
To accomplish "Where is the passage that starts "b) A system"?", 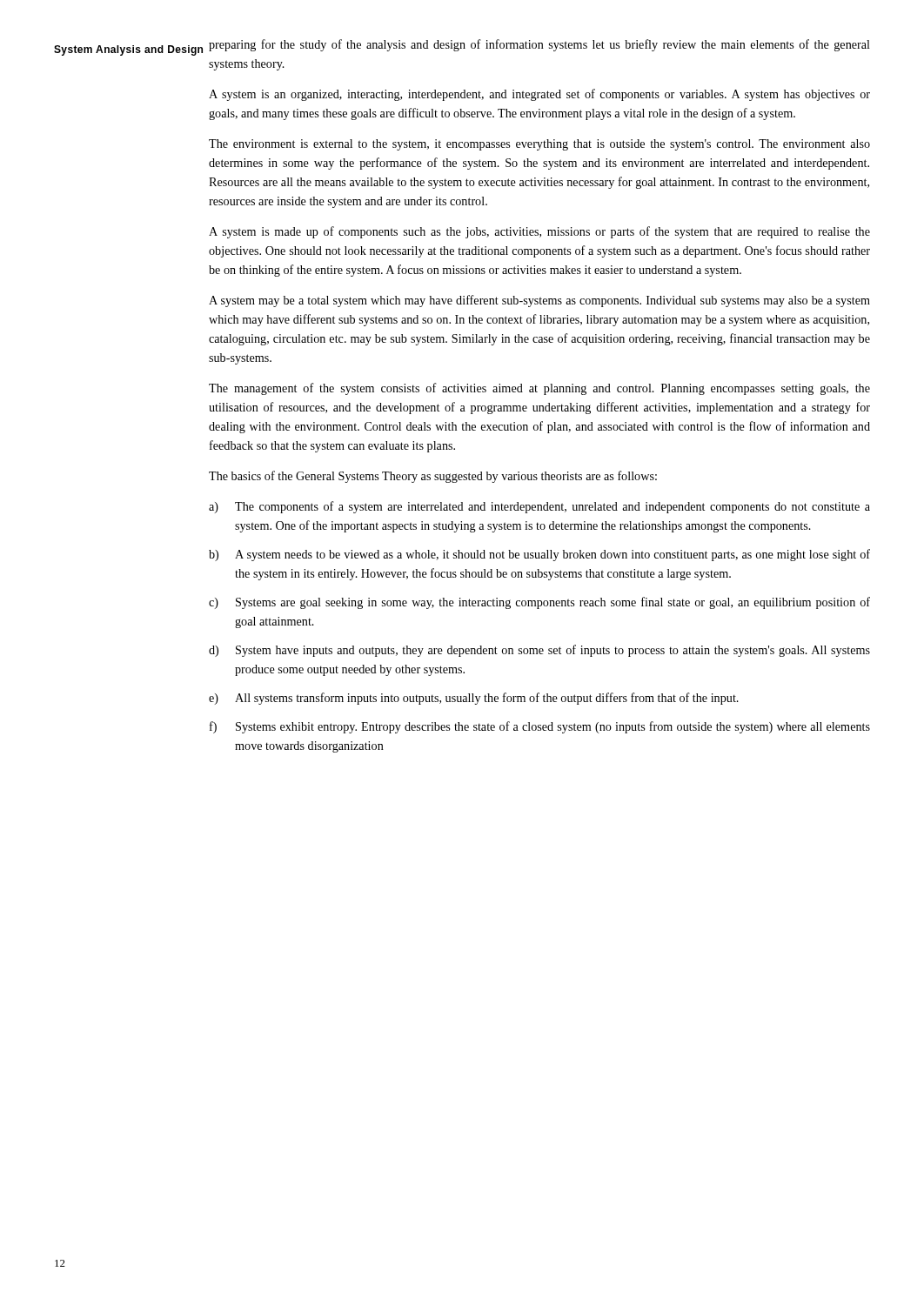I will click(x=539, y=564).
